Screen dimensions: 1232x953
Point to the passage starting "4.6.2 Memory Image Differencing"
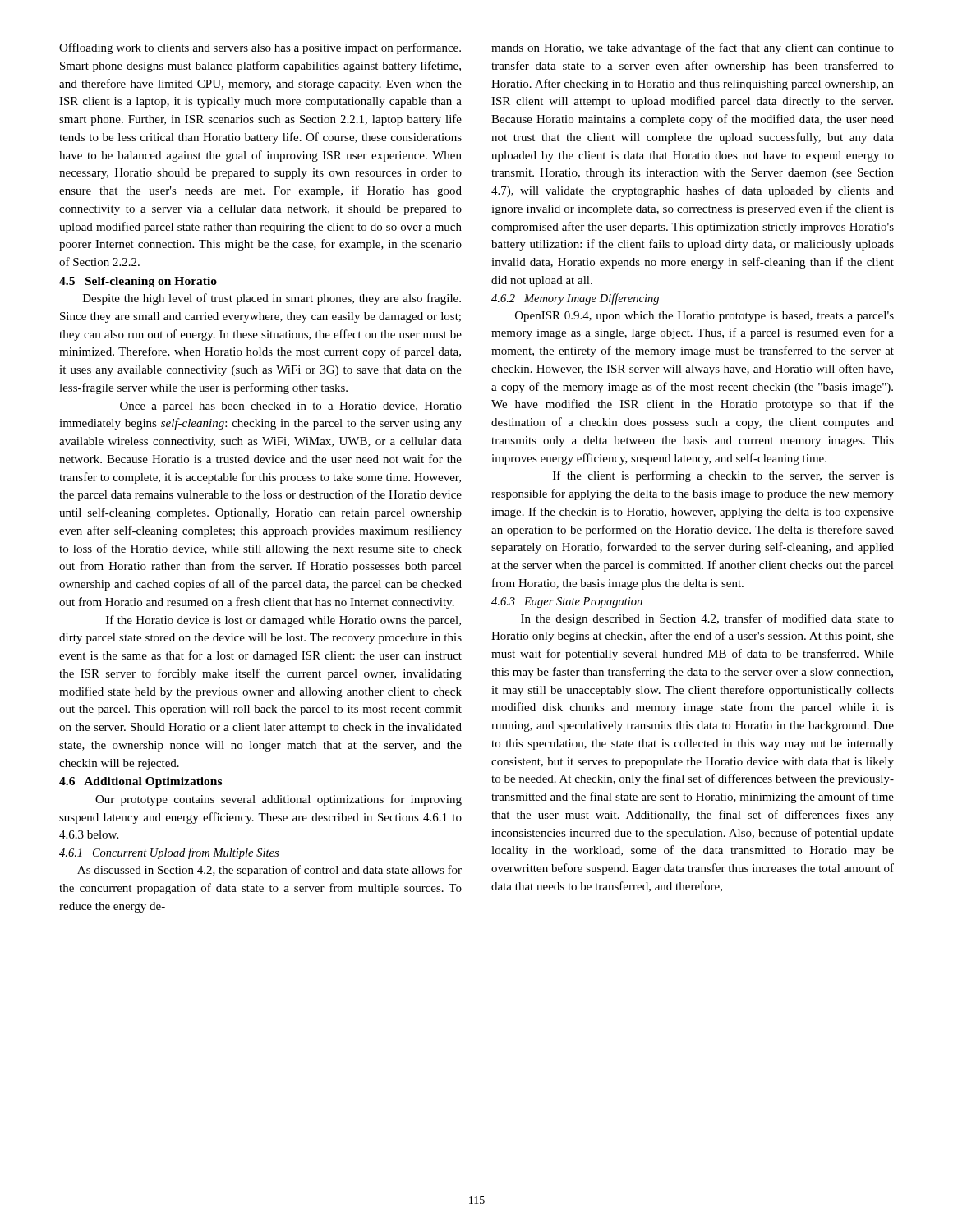point(575,299)
